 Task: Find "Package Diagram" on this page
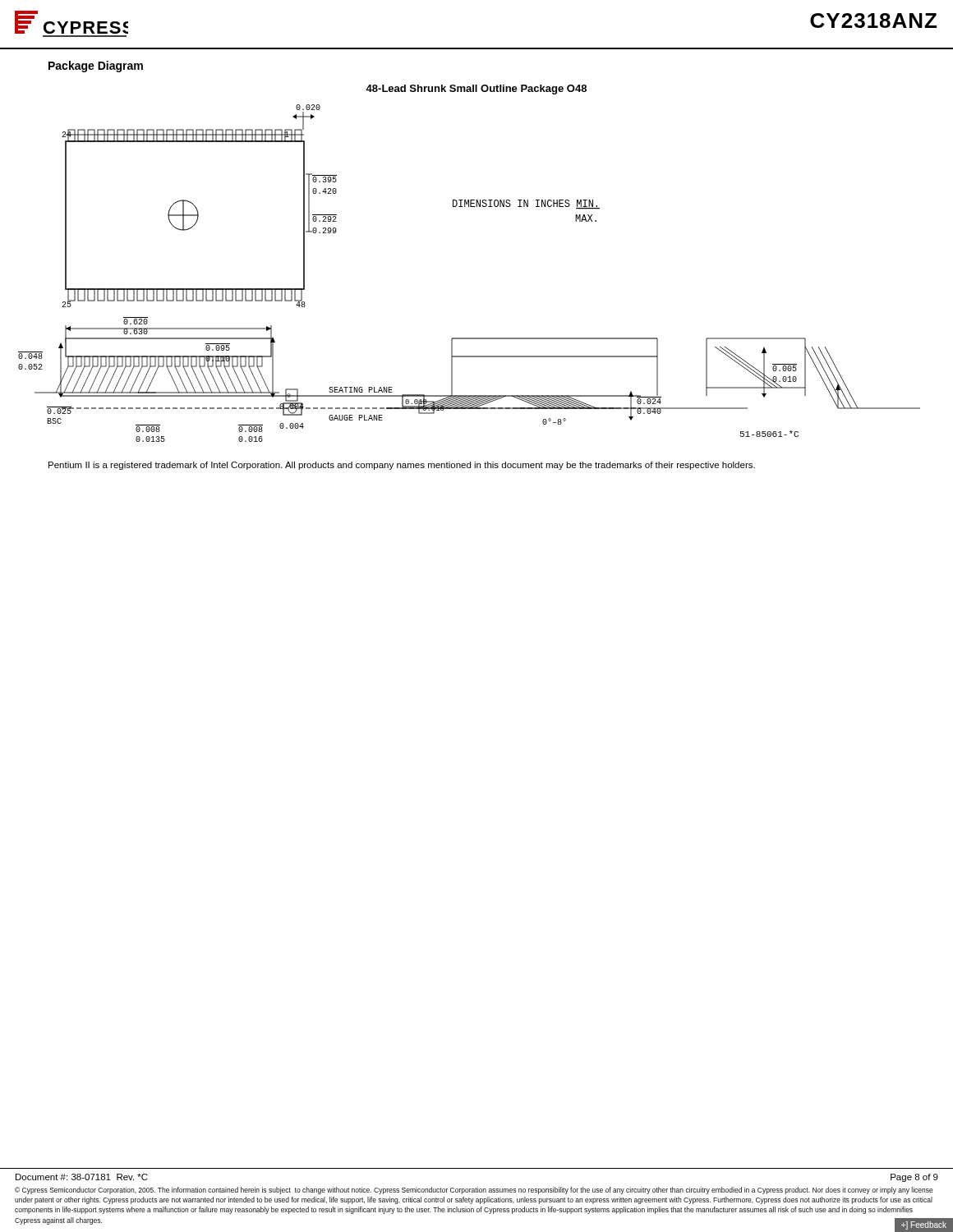pyautogui.click(x=96, y=66)
